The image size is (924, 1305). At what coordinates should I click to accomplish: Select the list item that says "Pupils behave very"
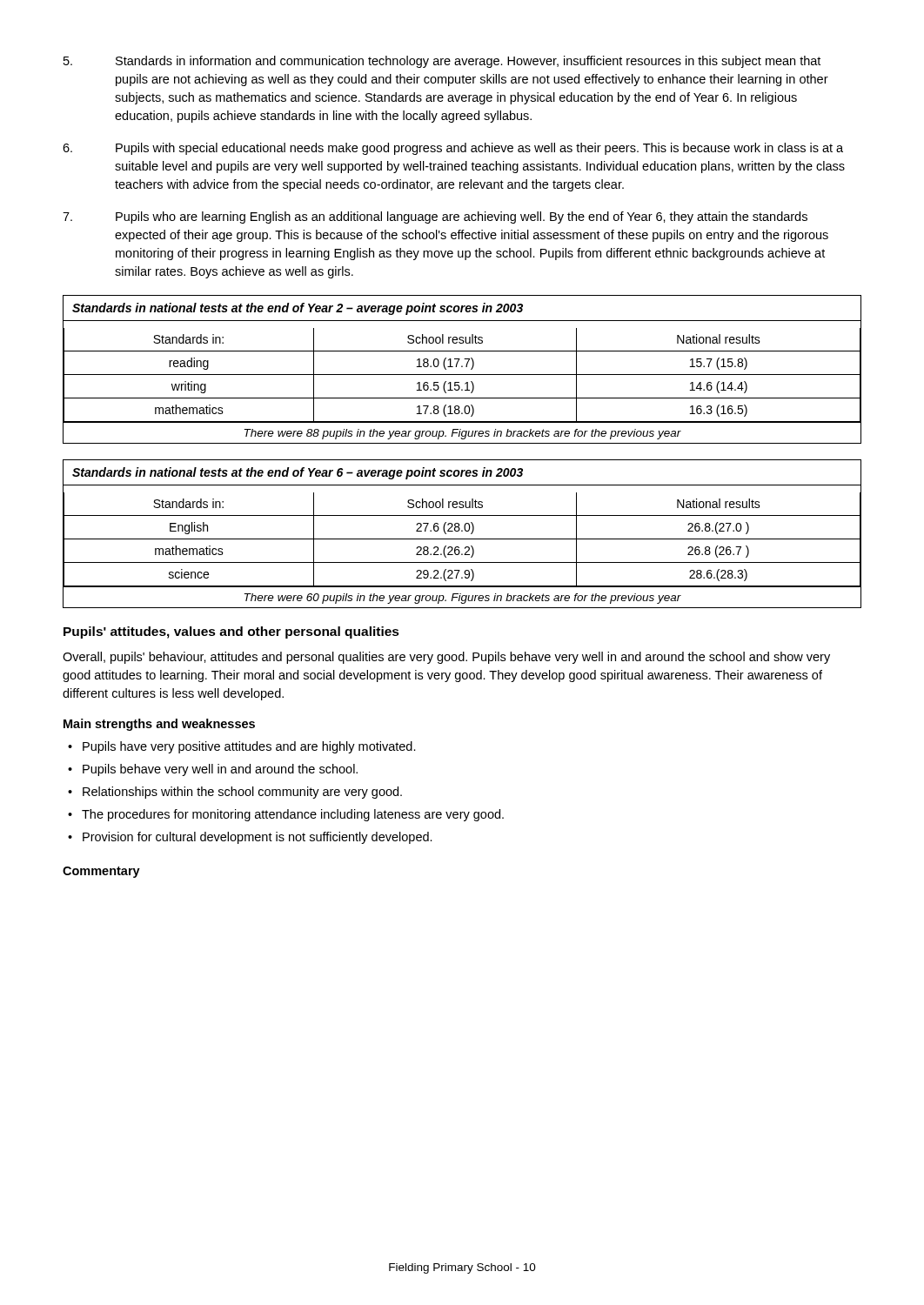(220, 769)
